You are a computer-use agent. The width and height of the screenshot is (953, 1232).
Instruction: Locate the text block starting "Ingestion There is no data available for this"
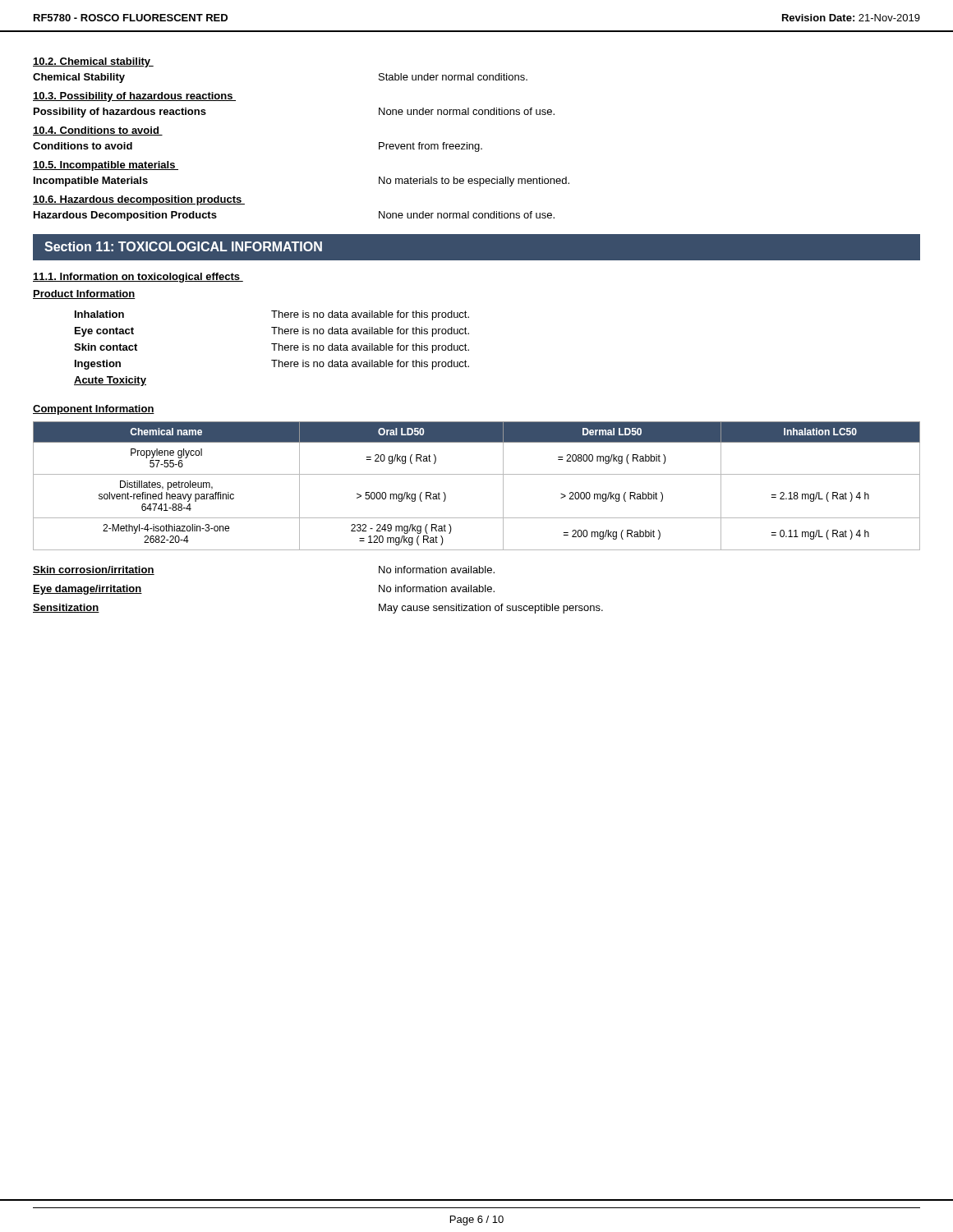coord(272,365)
